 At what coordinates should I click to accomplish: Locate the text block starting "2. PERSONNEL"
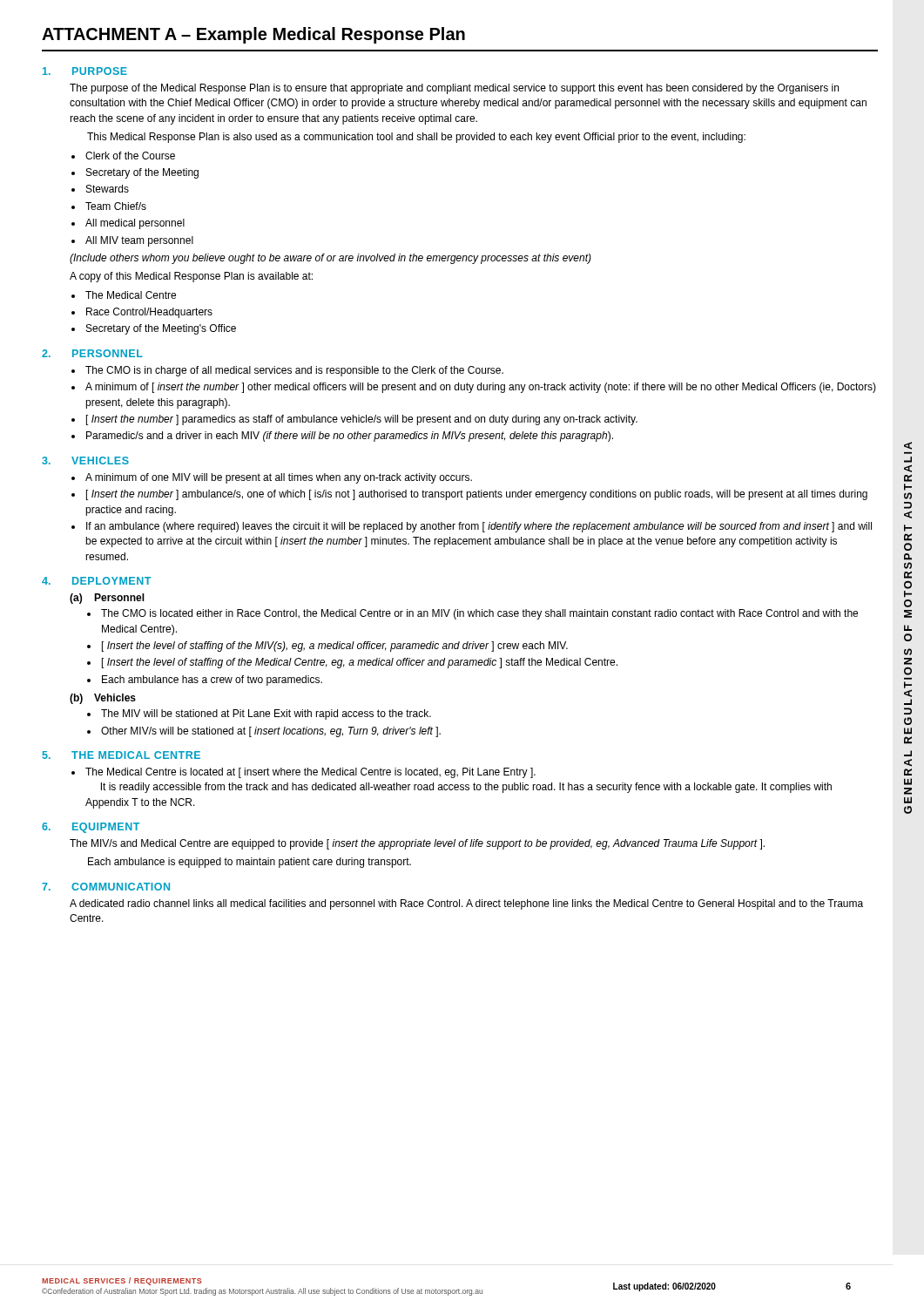coord(92,354)
